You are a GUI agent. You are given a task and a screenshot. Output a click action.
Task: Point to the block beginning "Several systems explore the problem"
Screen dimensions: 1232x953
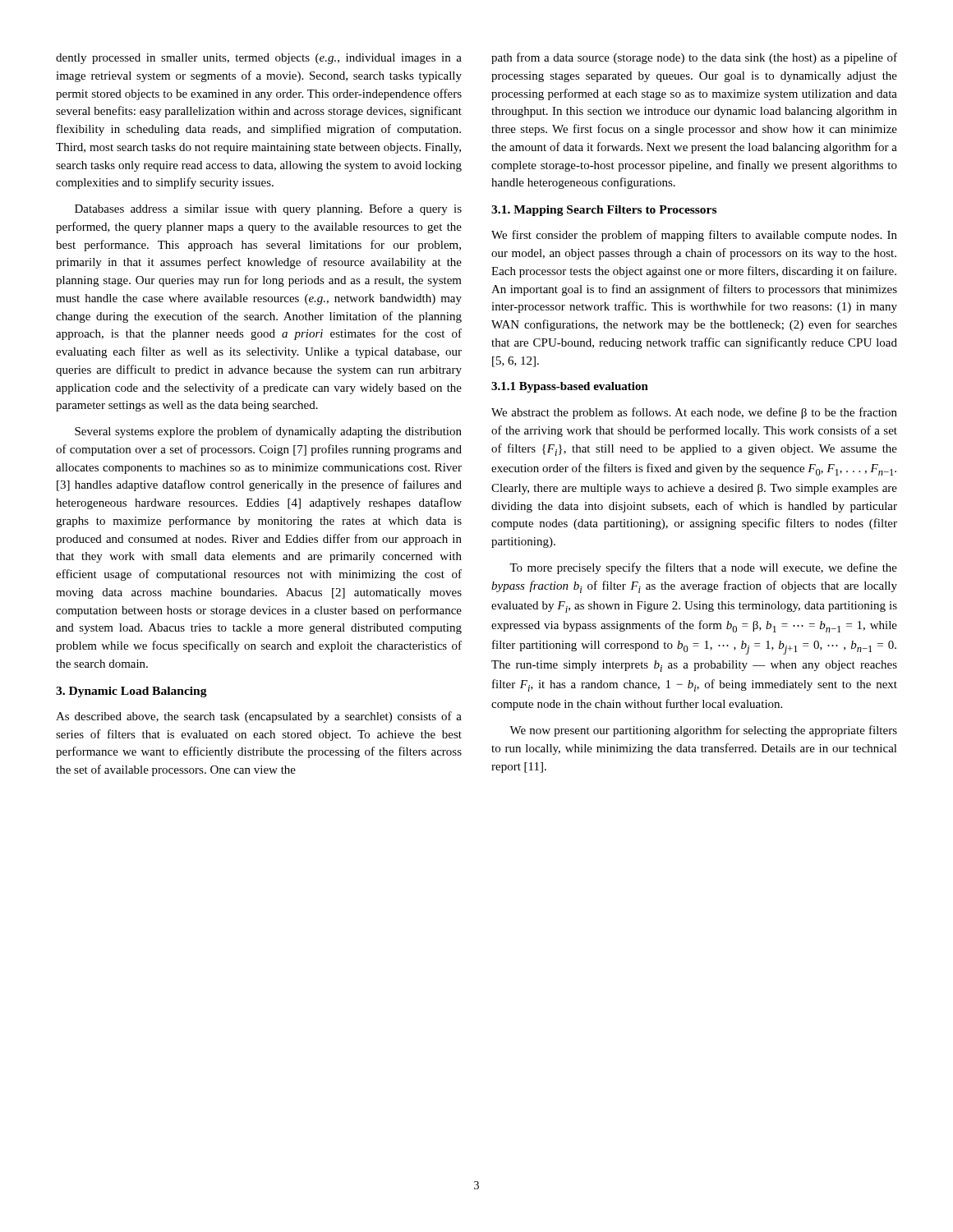pos(259,548)
